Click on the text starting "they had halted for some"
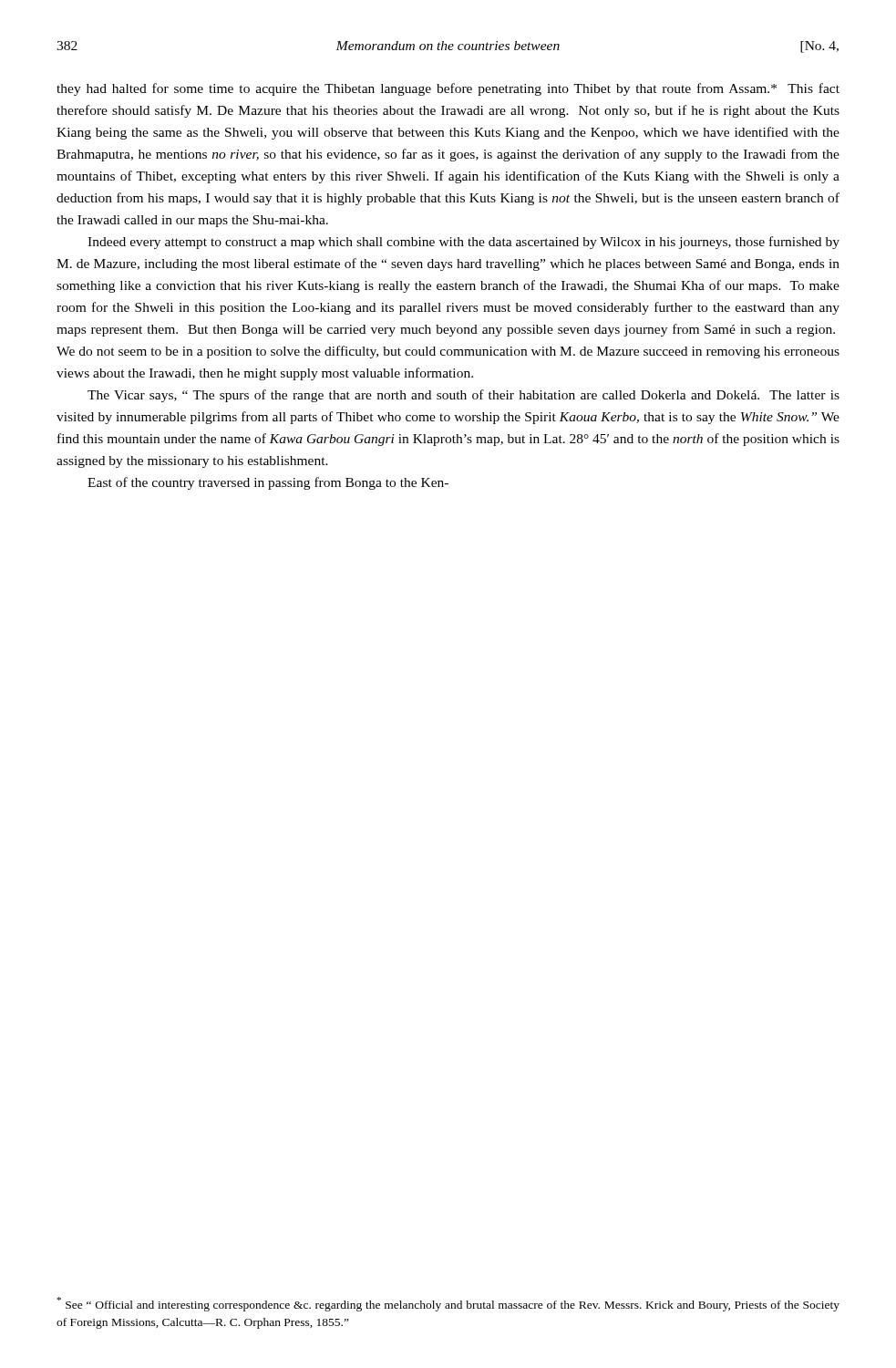Screen dimensions: 1368x896 448,286
